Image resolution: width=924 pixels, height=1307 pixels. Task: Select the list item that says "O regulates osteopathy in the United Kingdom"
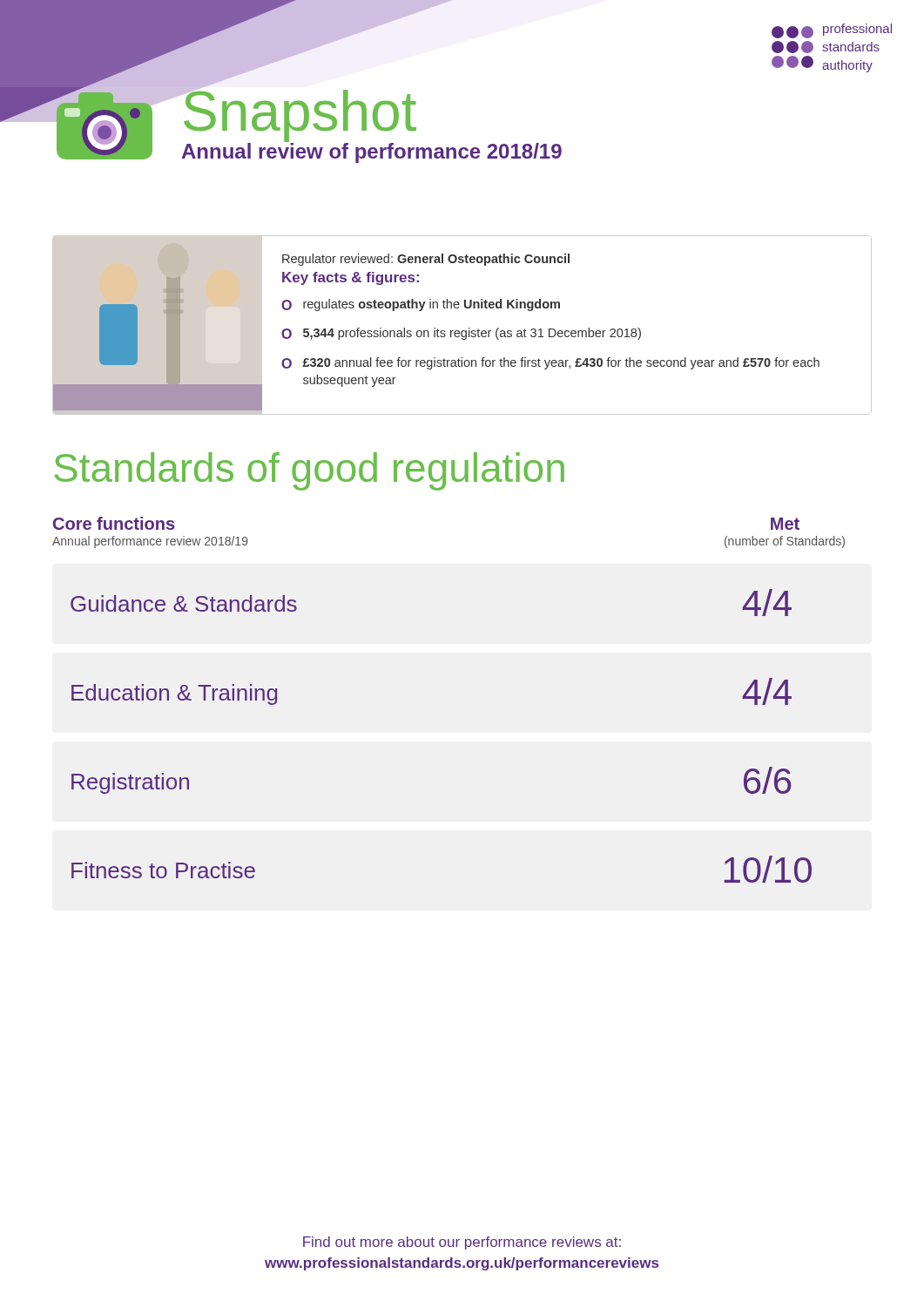coord(421,306)
